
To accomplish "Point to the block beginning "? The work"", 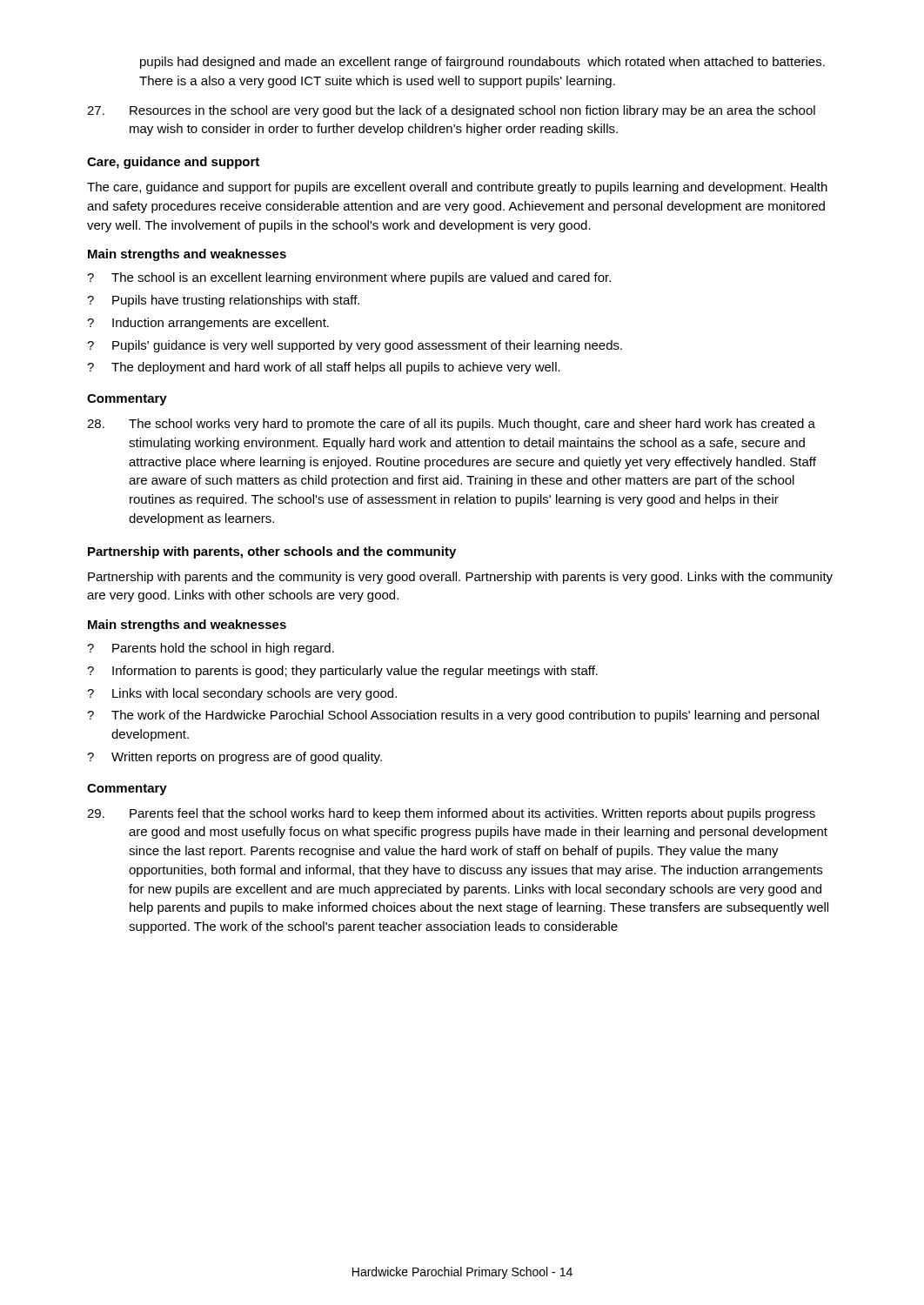I will (x=462, y=725).
